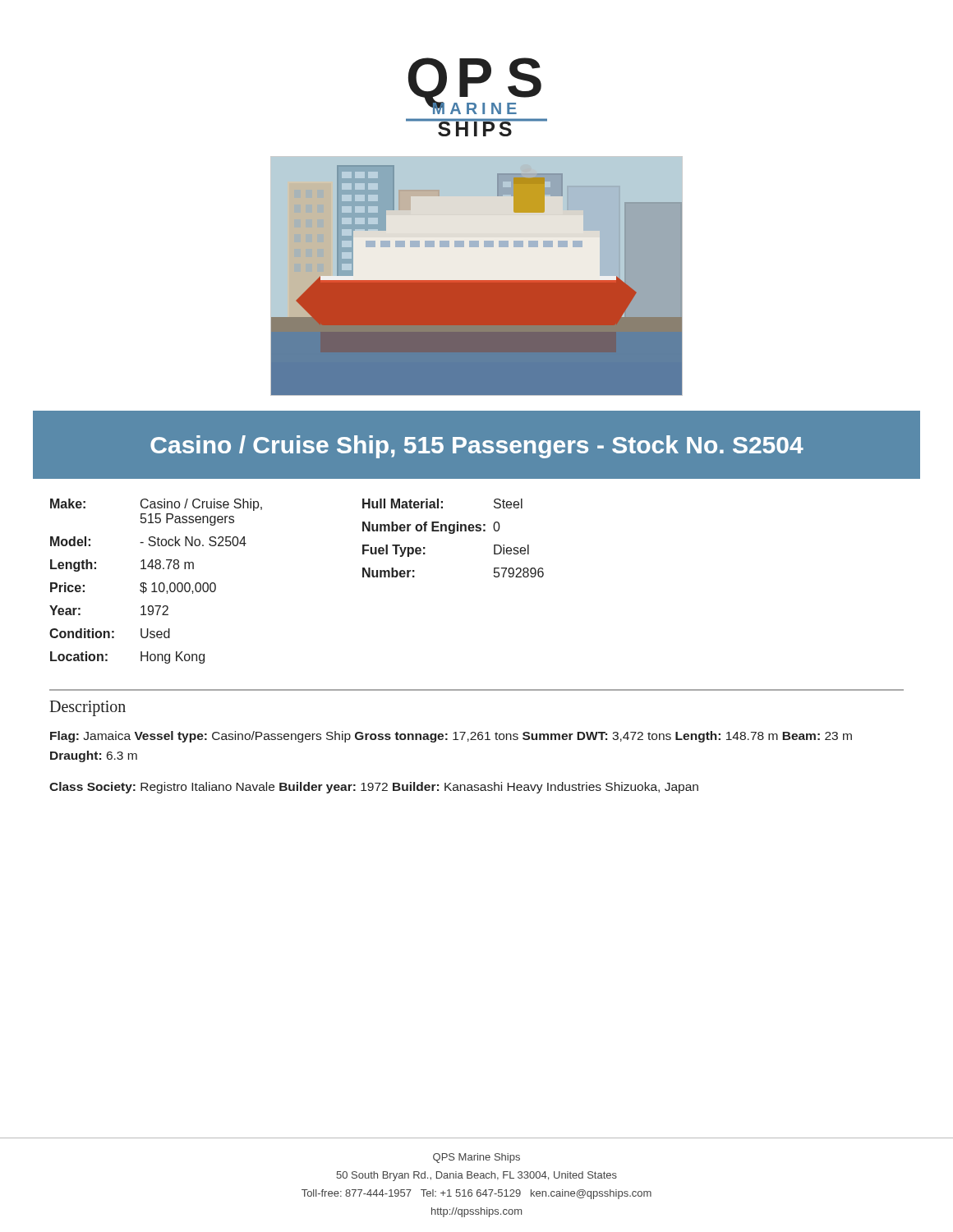This screenshot has width=953, height=1232.
Task: Click on the photo
Action: coord(476,276)
